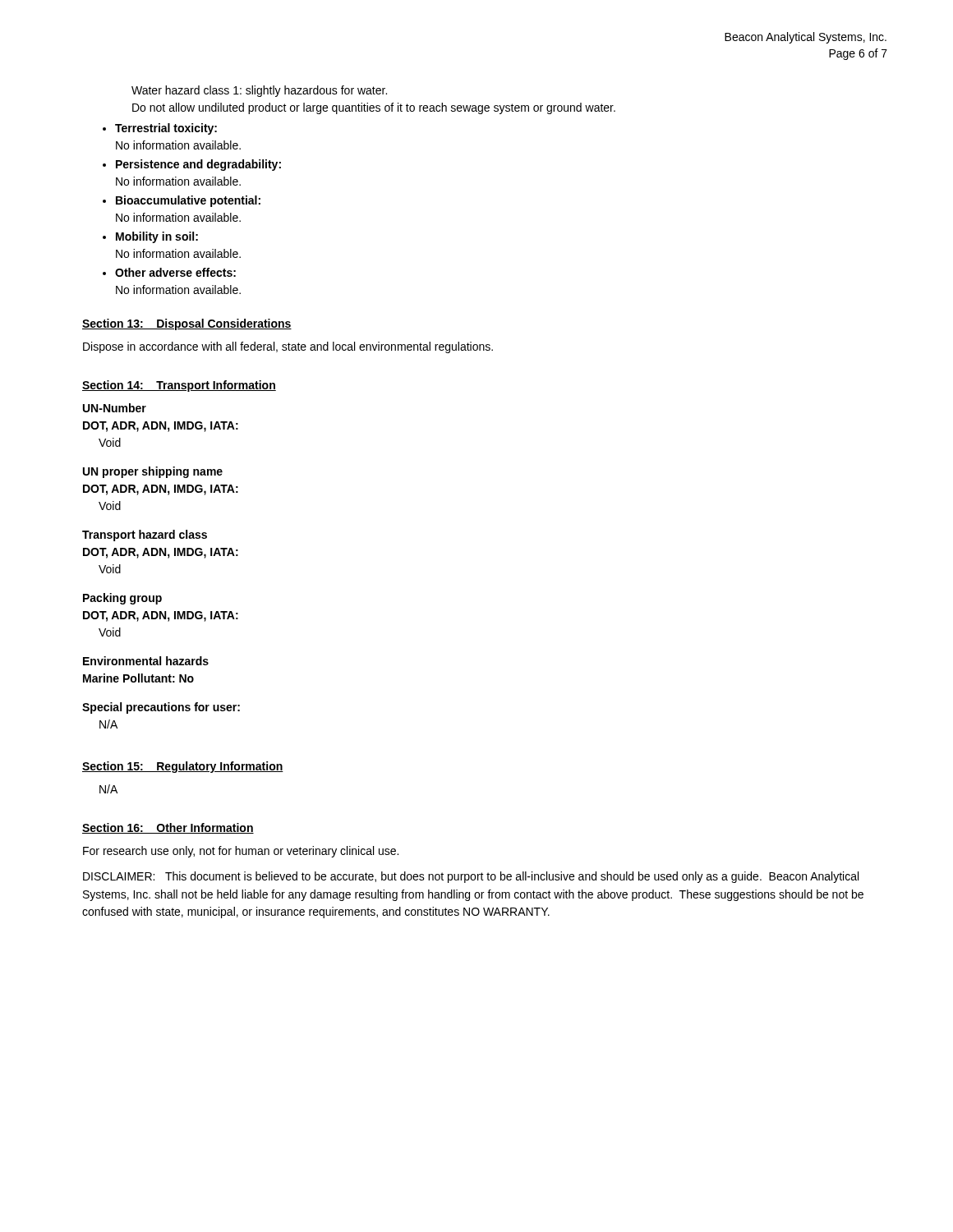Image resolution: width=953 pixels, height=1232 pixels.
Task: Locate the passage starting "Dispose in accordance"
Action: [288, 347]
